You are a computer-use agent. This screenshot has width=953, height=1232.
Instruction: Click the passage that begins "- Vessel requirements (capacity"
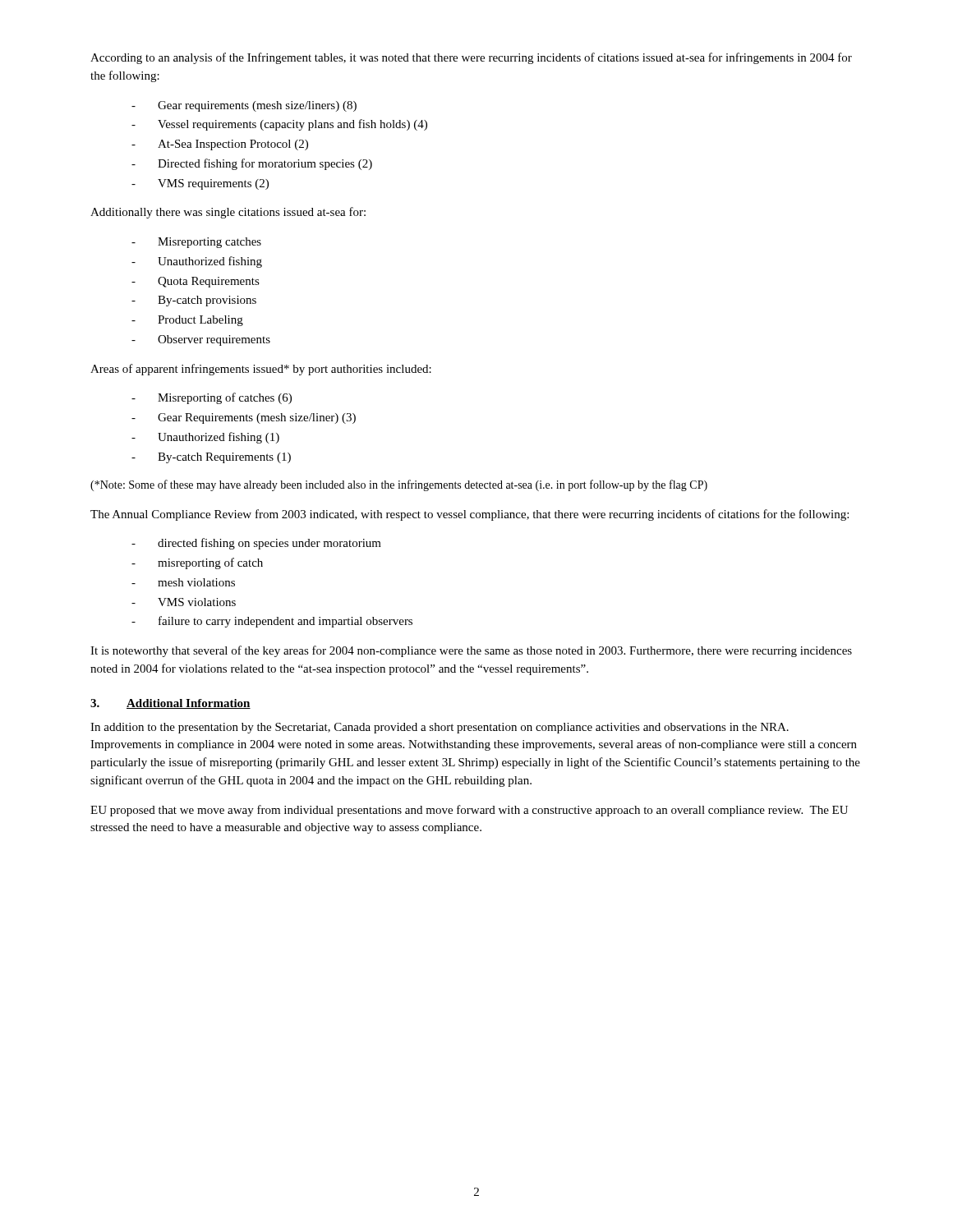(x=279, y=125)
